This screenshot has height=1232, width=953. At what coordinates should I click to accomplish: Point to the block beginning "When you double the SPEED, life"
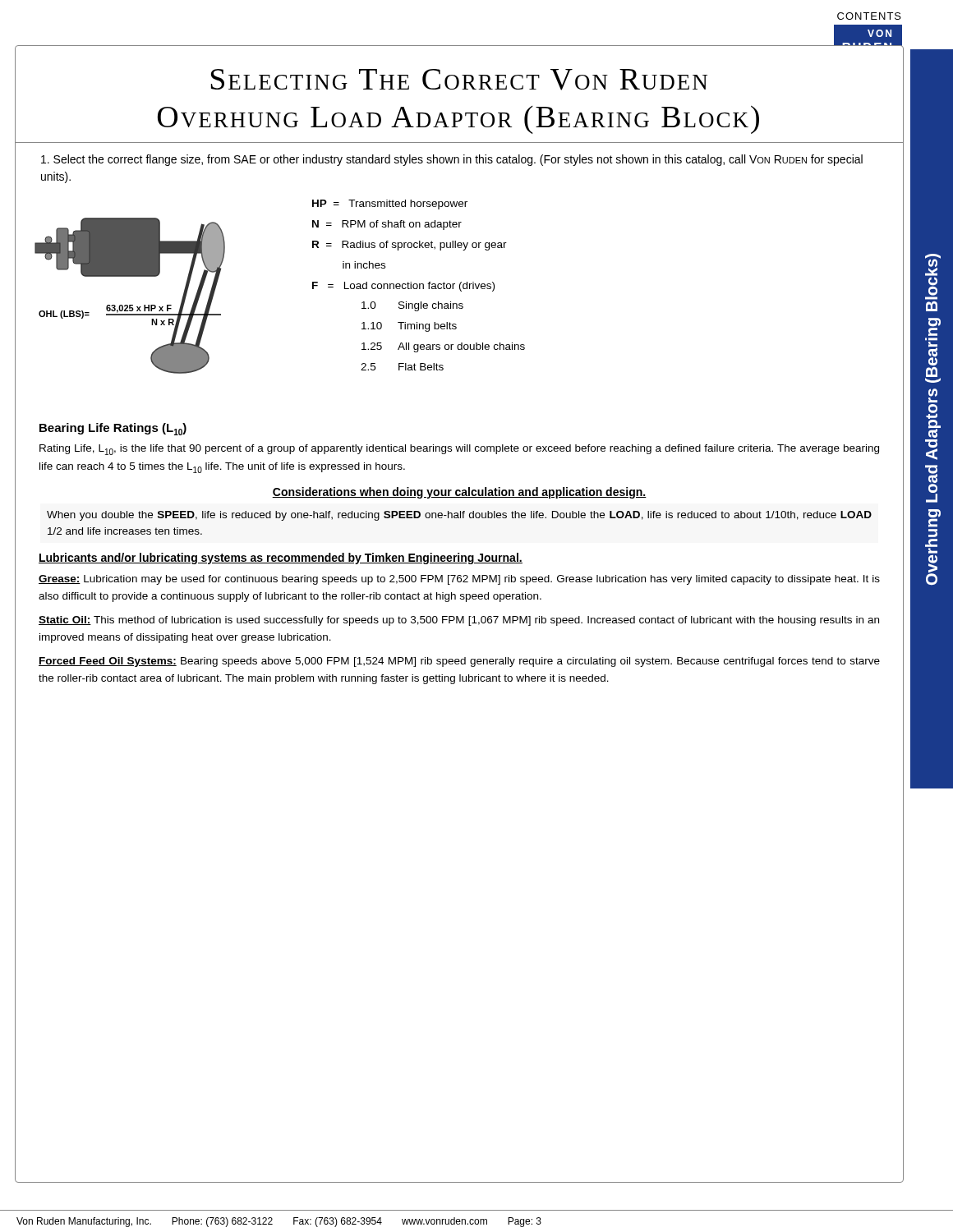point(459,523)
